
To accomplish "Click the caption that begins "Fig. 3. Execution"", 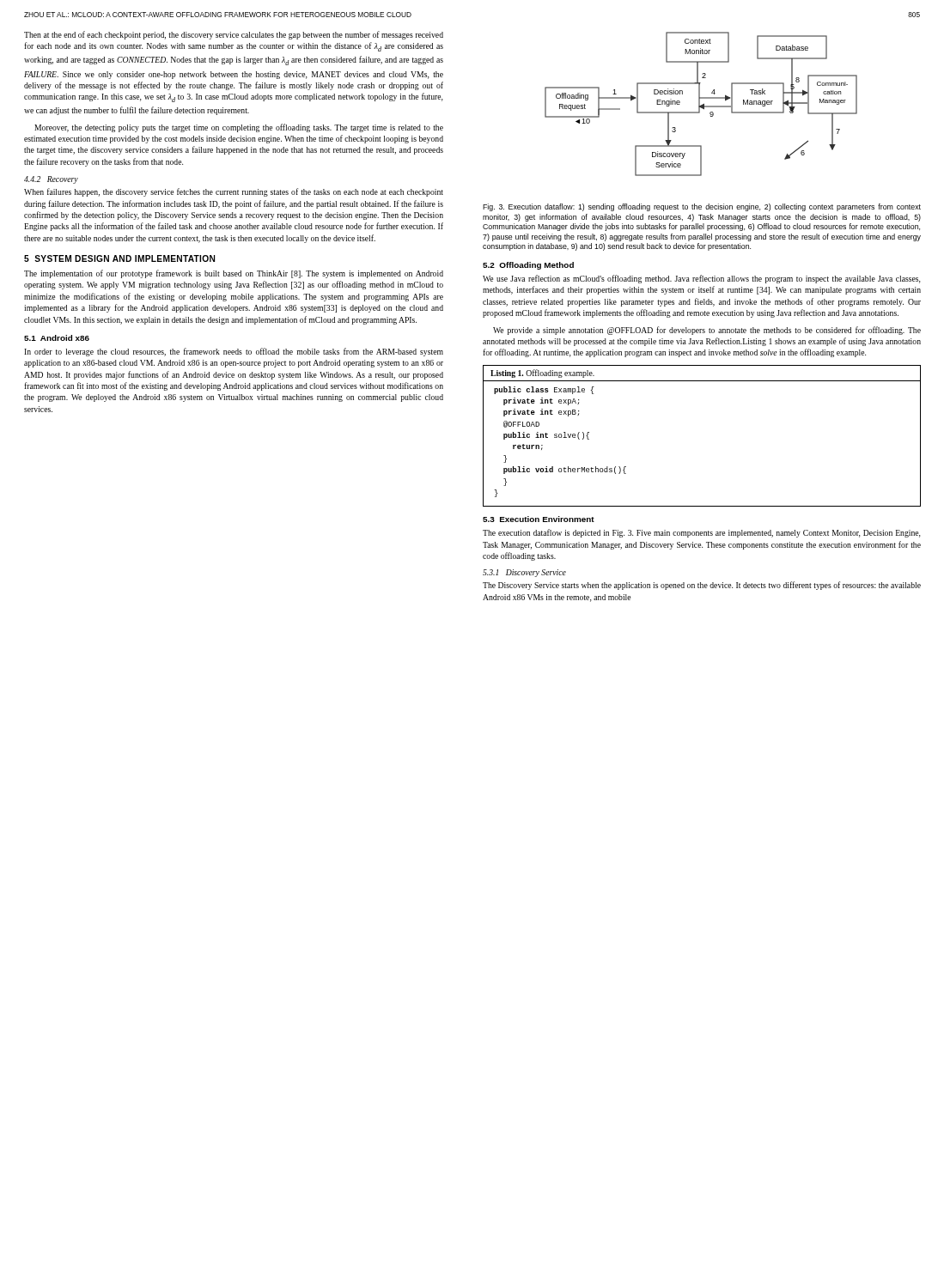I will tap(702, 227).
